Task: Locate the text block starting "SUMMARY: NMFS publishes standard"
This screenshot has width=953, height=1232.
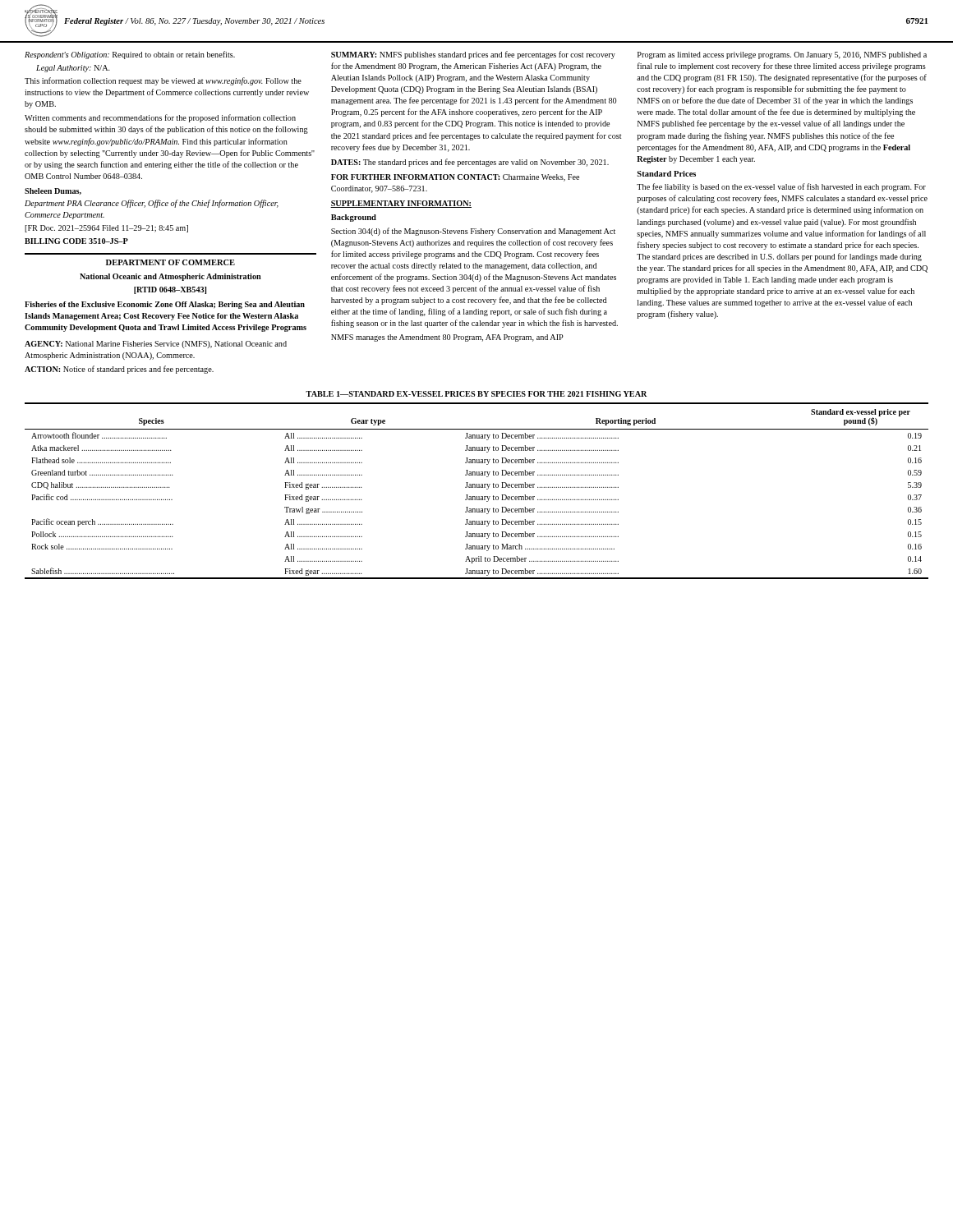Action: coord(476,101)
